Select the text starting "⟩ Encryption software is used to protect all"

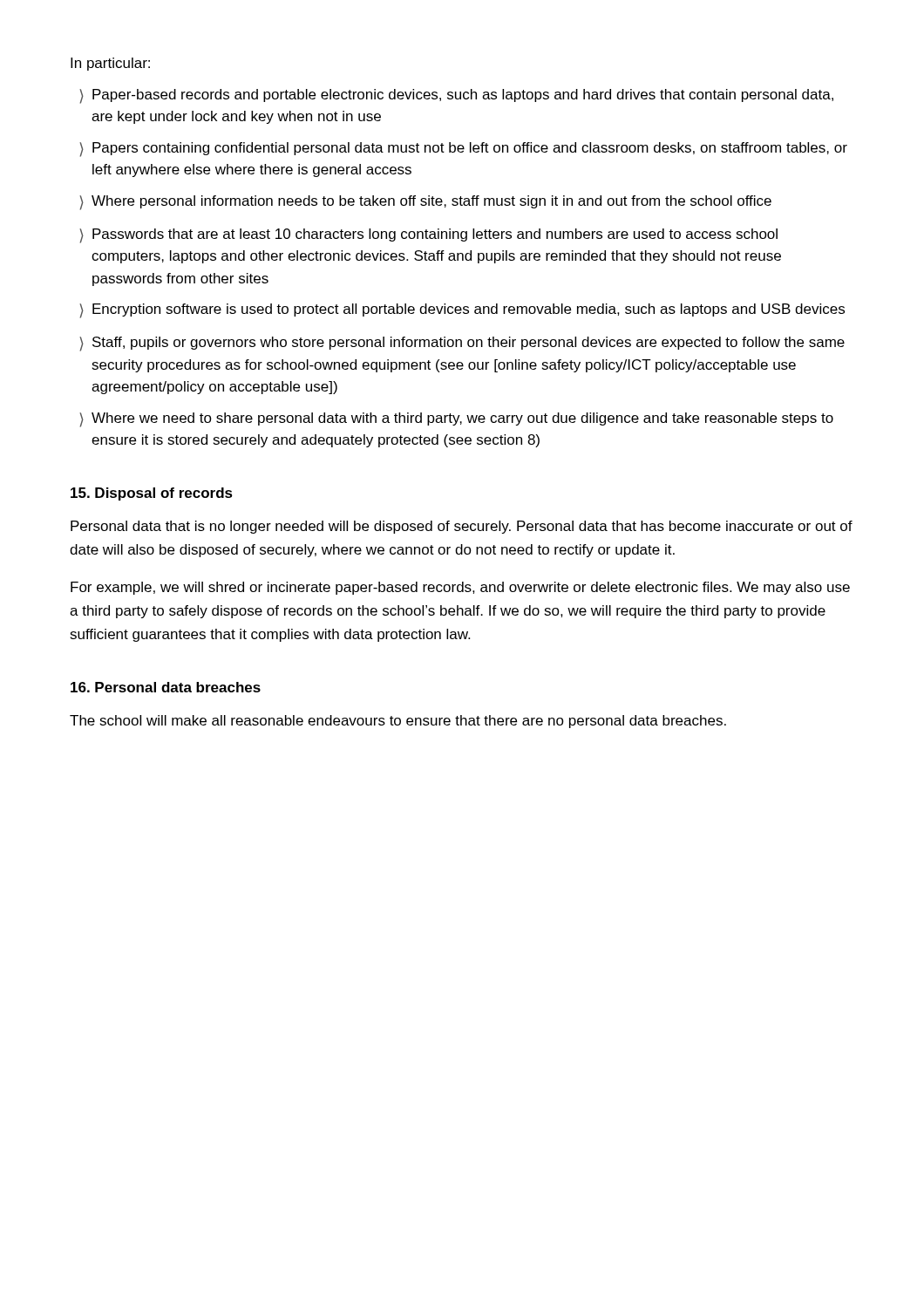[466, 310]
